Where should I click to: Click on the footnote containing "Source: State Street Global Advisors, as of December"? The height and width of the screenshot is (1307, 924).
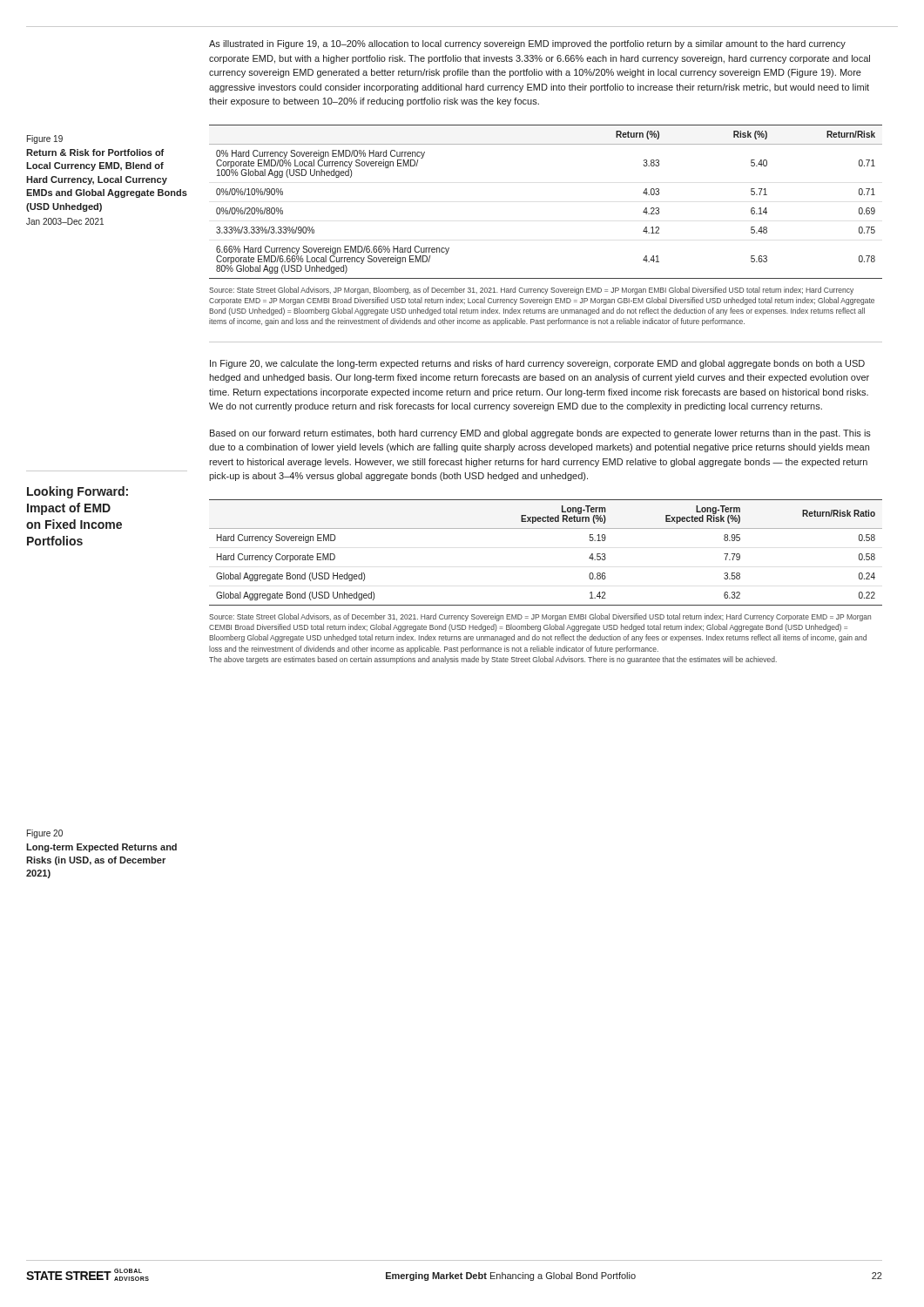(546, 638)
